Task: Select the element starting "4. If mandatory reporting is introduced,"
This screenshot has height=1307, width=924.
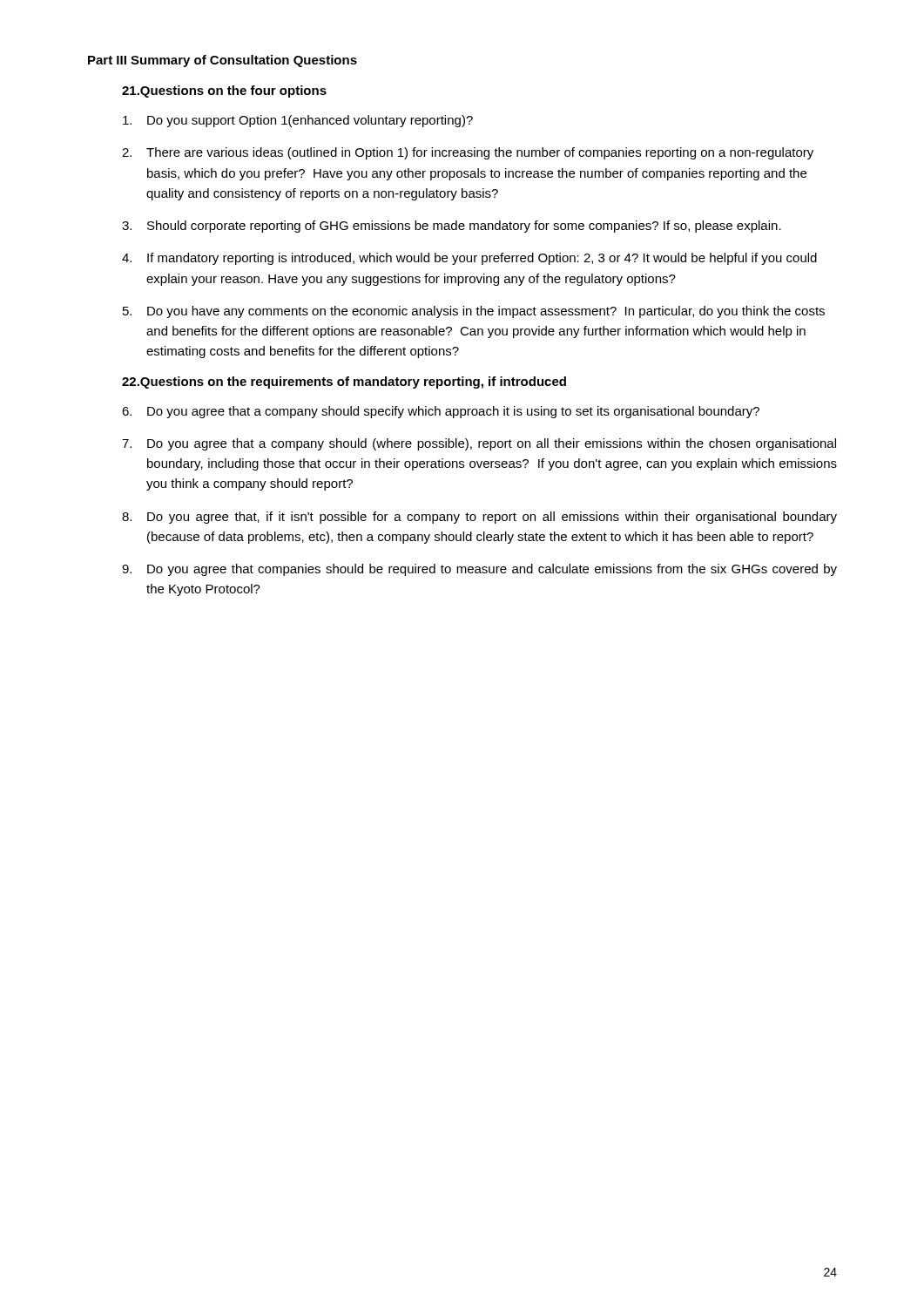Action: (479, 268)
